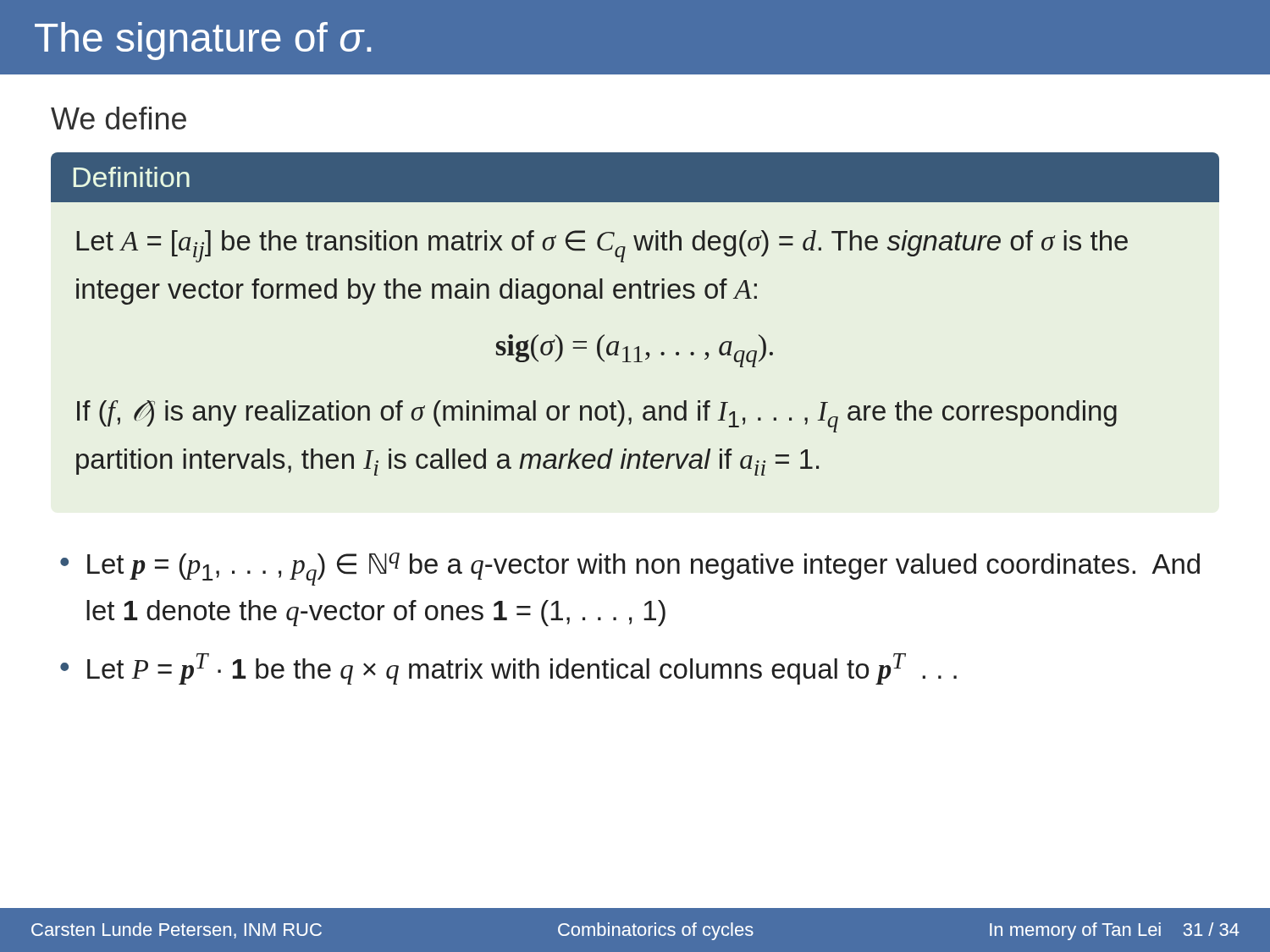
Task: Navigate to the region starting "• Let p ="
Action: [x=639, y=585]
